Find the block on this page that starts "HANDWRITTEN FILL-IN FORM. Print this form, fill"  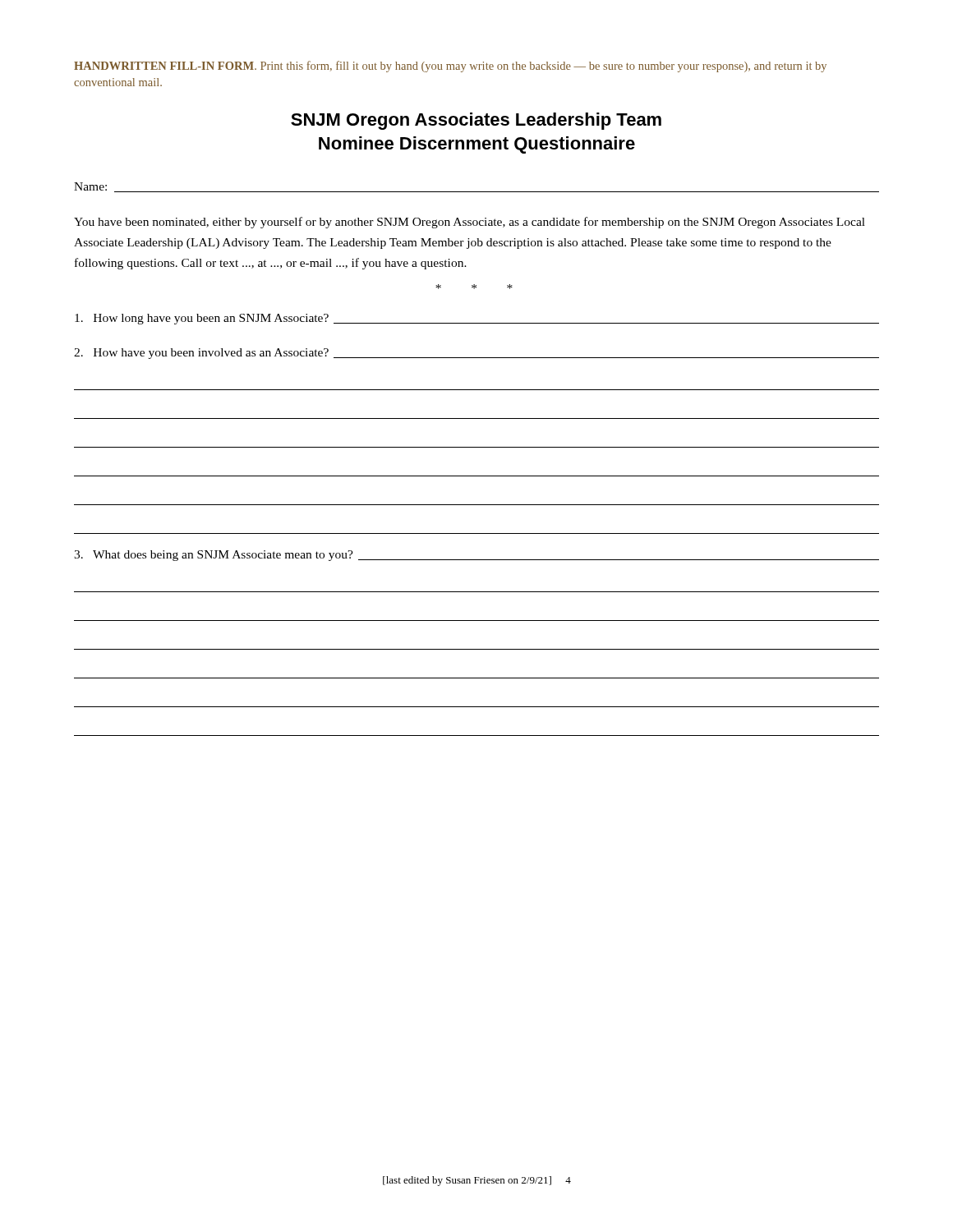450,74
